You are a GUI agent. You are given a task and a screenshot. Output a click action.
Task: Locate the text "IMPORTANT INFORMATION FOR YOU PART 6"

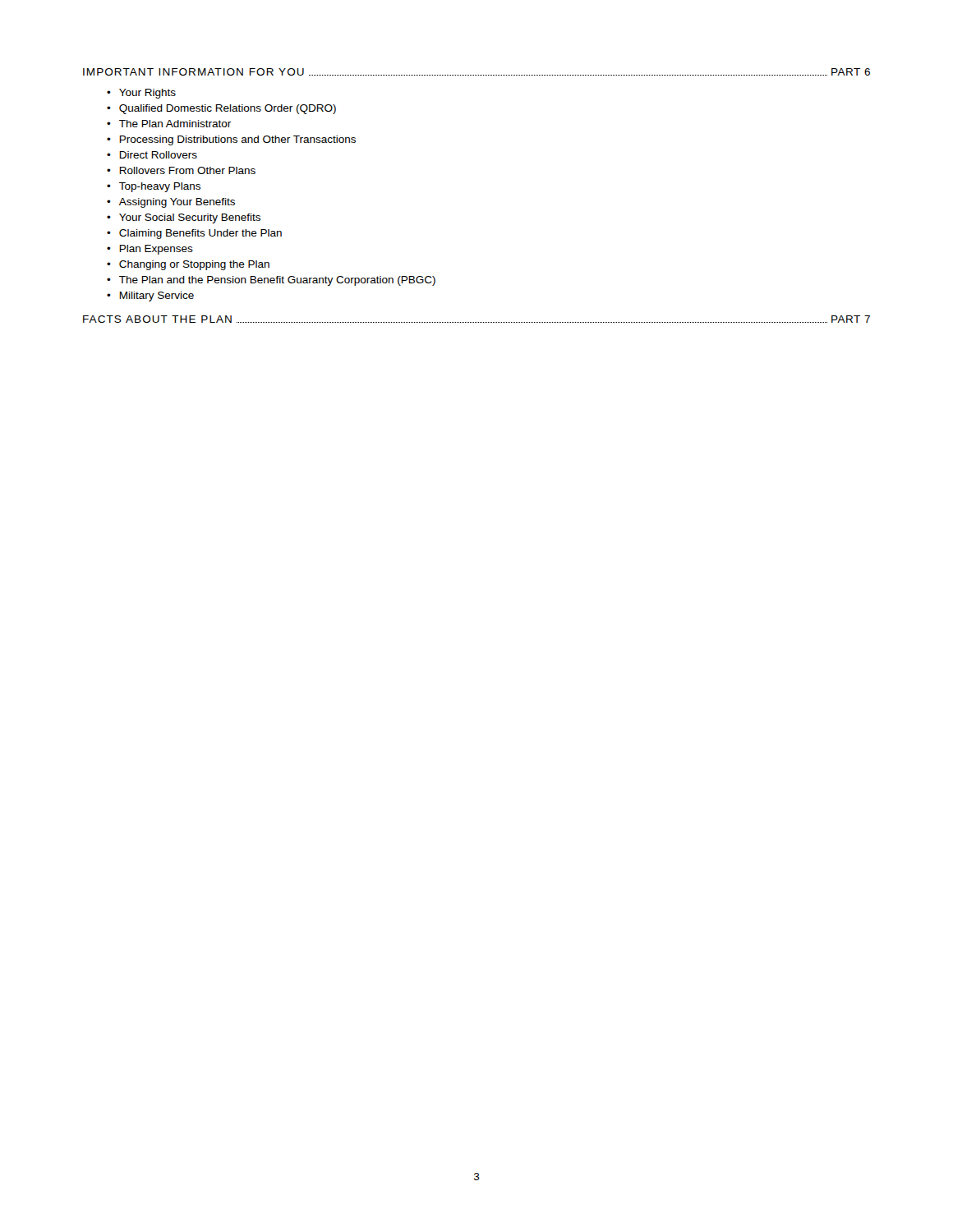coord(476,72)
